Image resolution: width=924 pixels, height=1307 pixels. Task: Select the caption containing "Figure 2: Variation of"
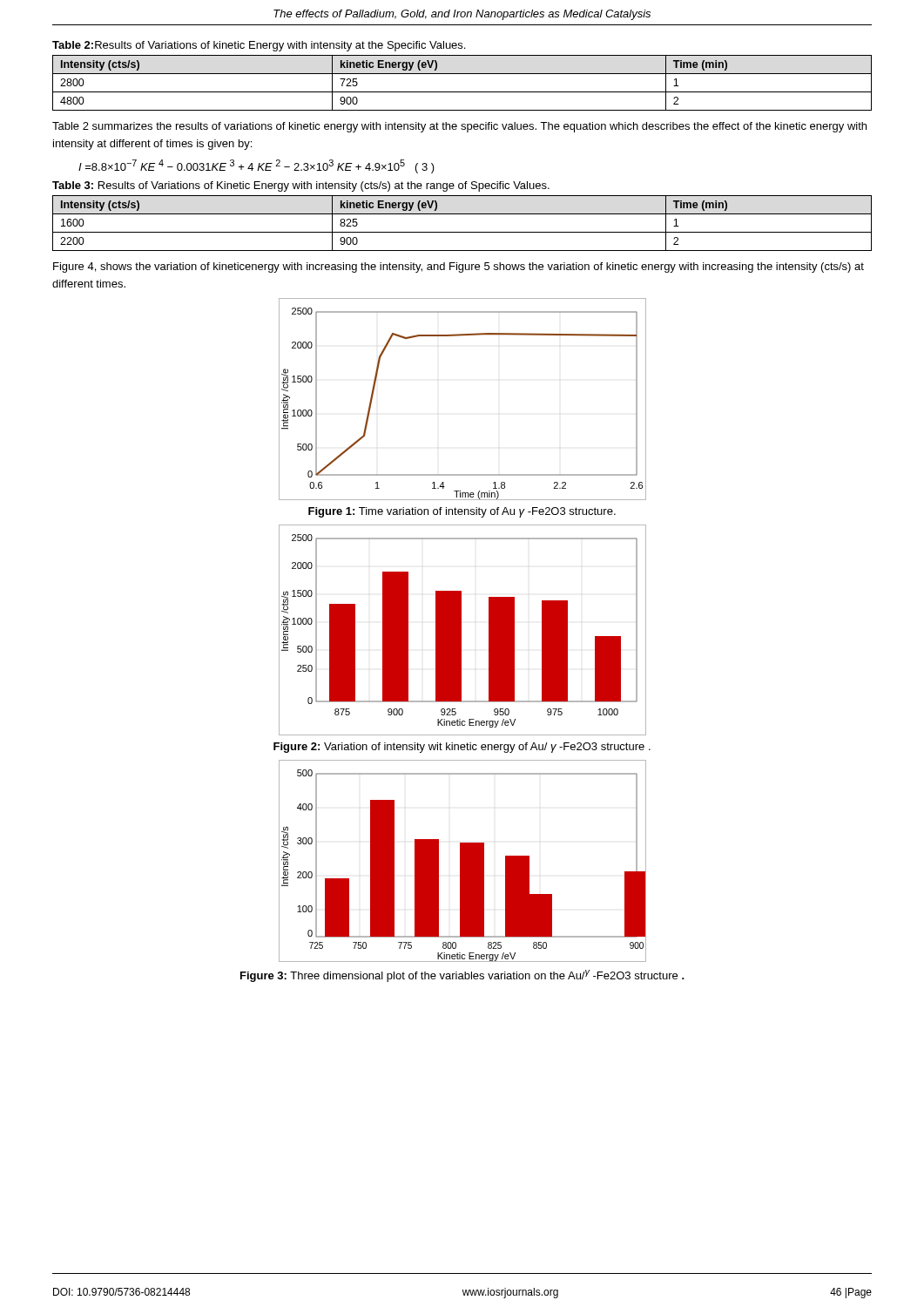point(462,746)
